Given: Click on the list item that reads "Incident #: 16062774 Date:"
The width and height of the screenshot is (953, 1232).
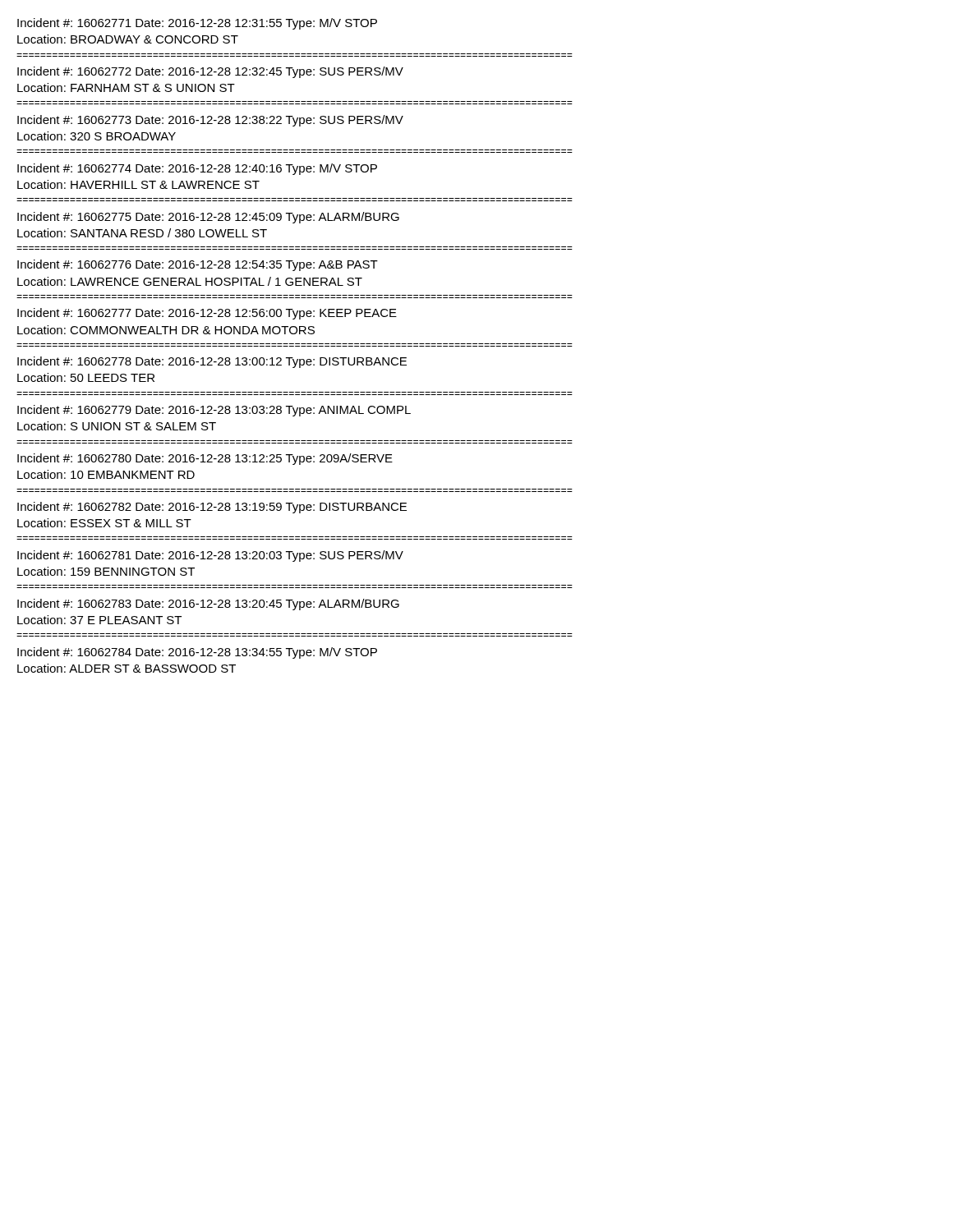Looking at the screenshot, I should point(197,169).
